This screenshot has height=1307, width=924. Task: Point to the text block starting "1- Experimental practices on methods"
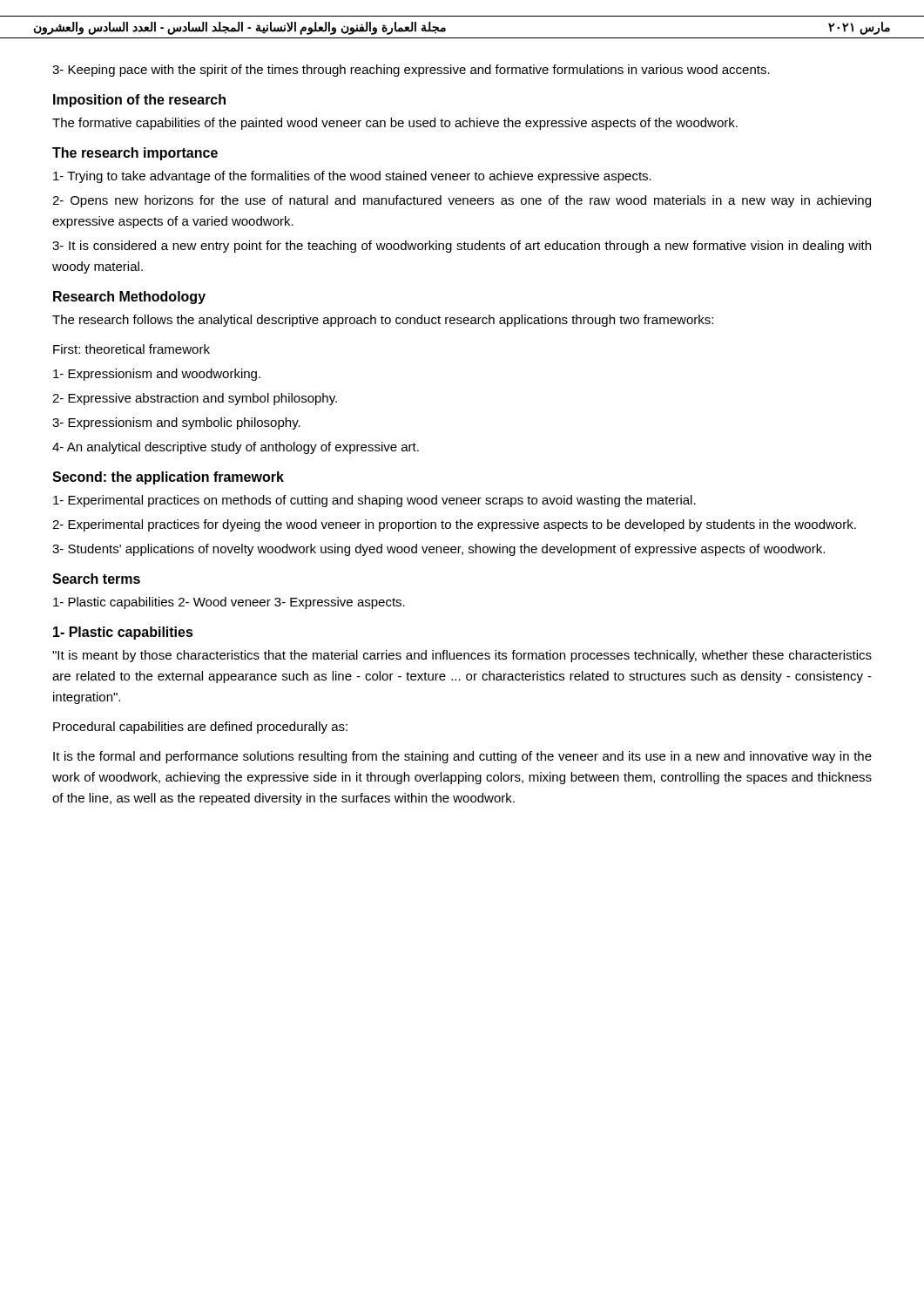point(374,500)
